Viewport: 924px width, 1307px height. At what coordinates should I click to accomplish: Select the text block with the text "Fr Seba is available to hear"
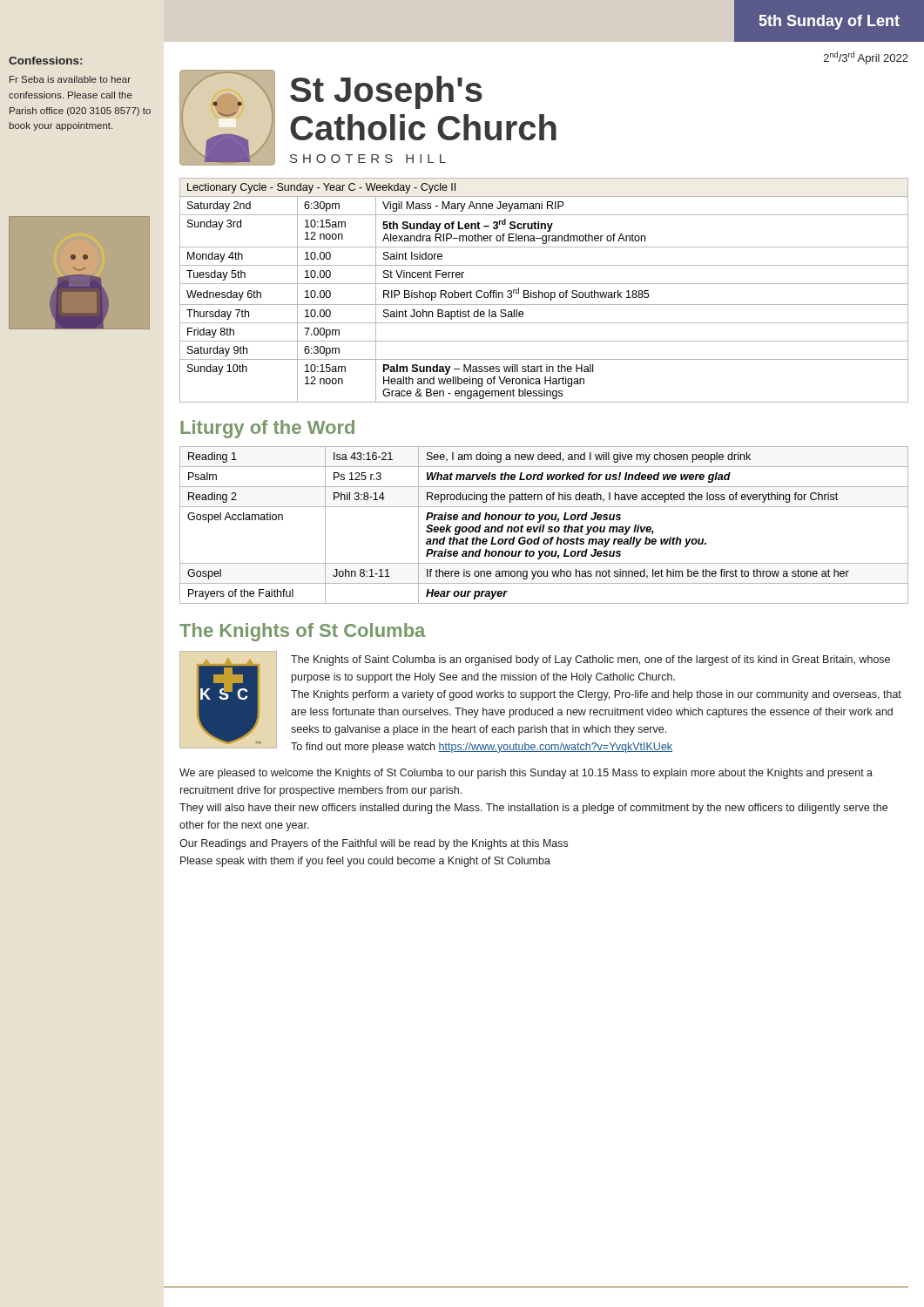pos(80,103)
